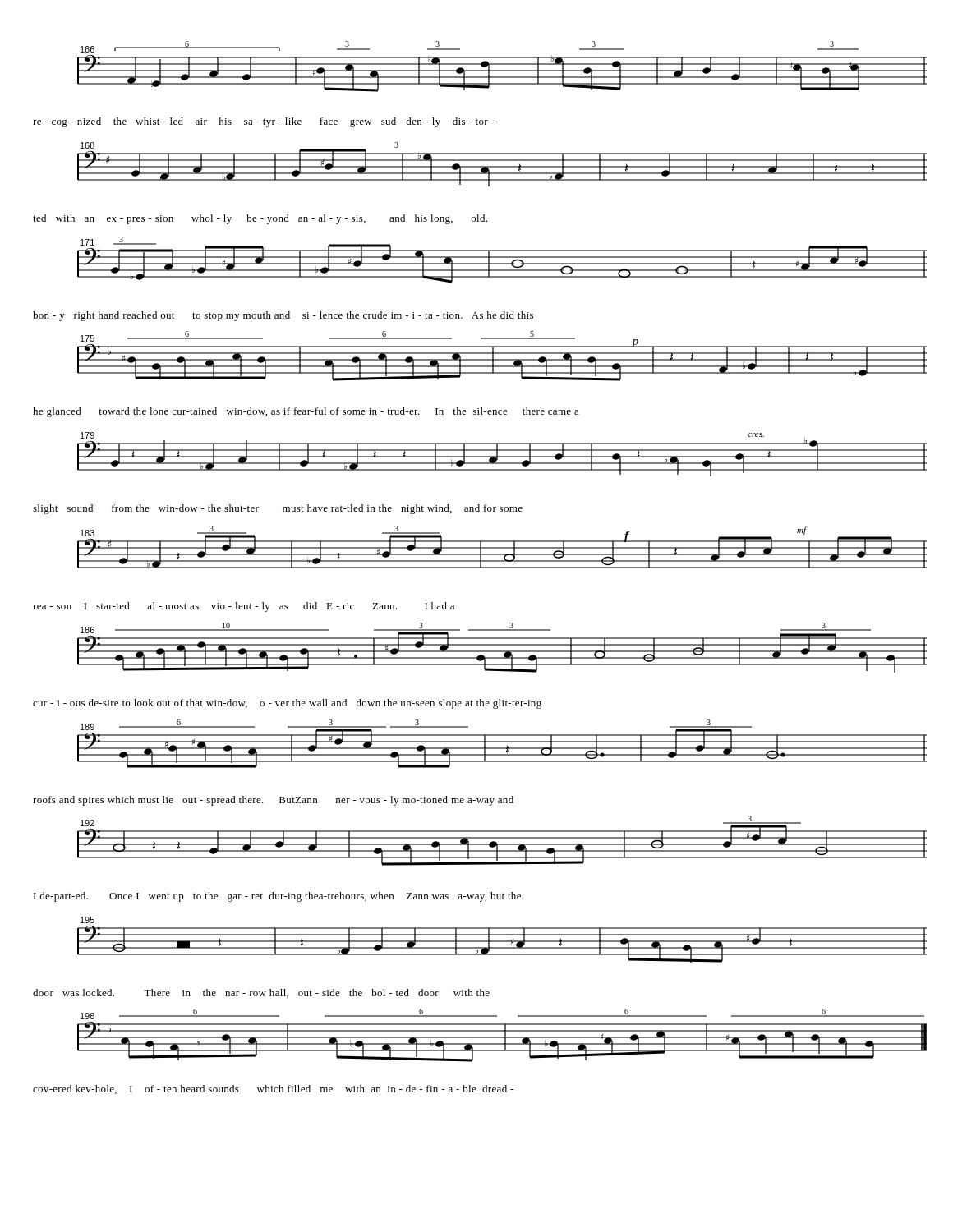
Task: Find the text block that reads "bon - y right"
Action: 283,315
